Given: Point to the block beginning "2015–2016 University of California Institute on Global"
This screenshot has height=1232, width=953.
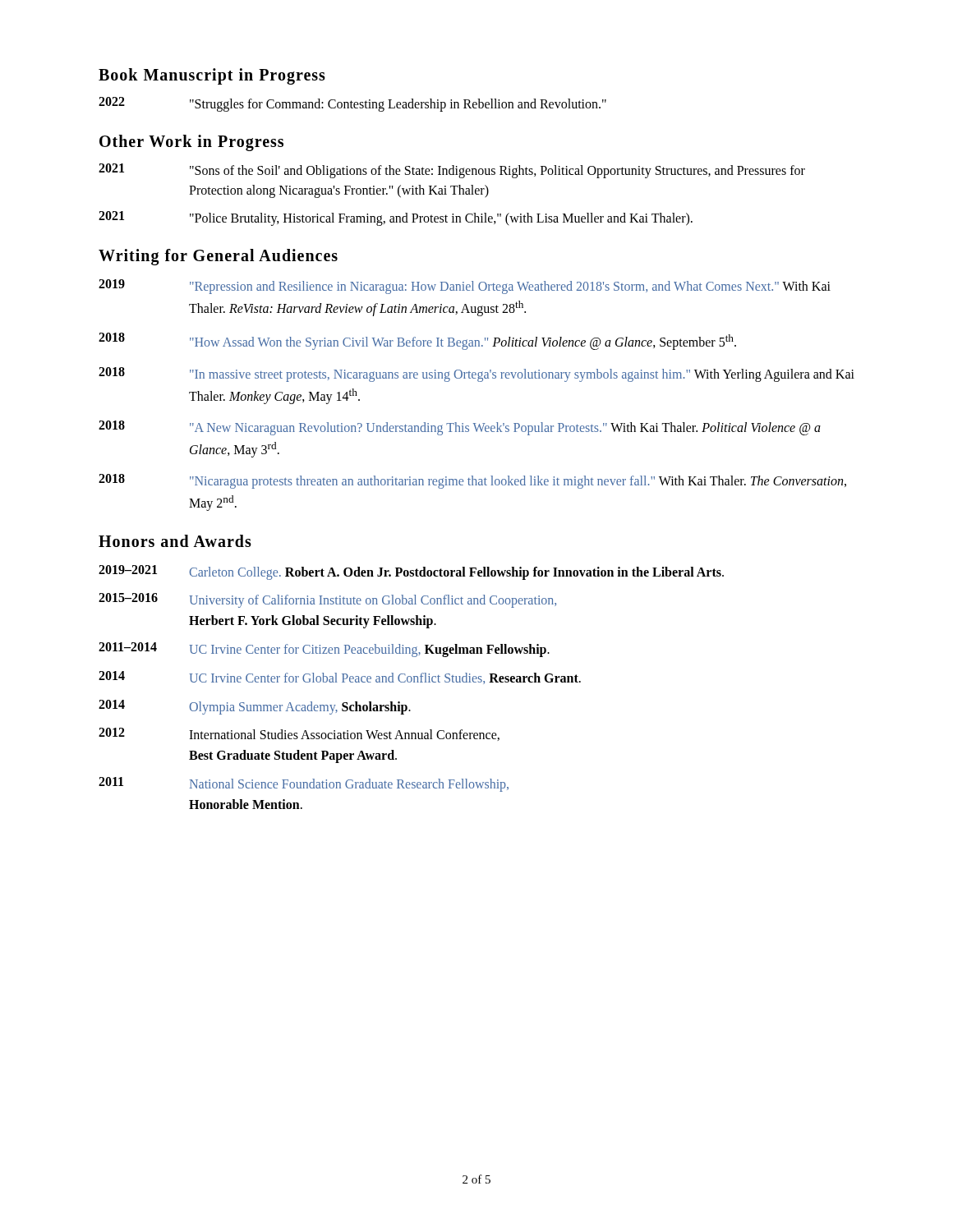Looking at the screenshot, I should click(476, 611).
